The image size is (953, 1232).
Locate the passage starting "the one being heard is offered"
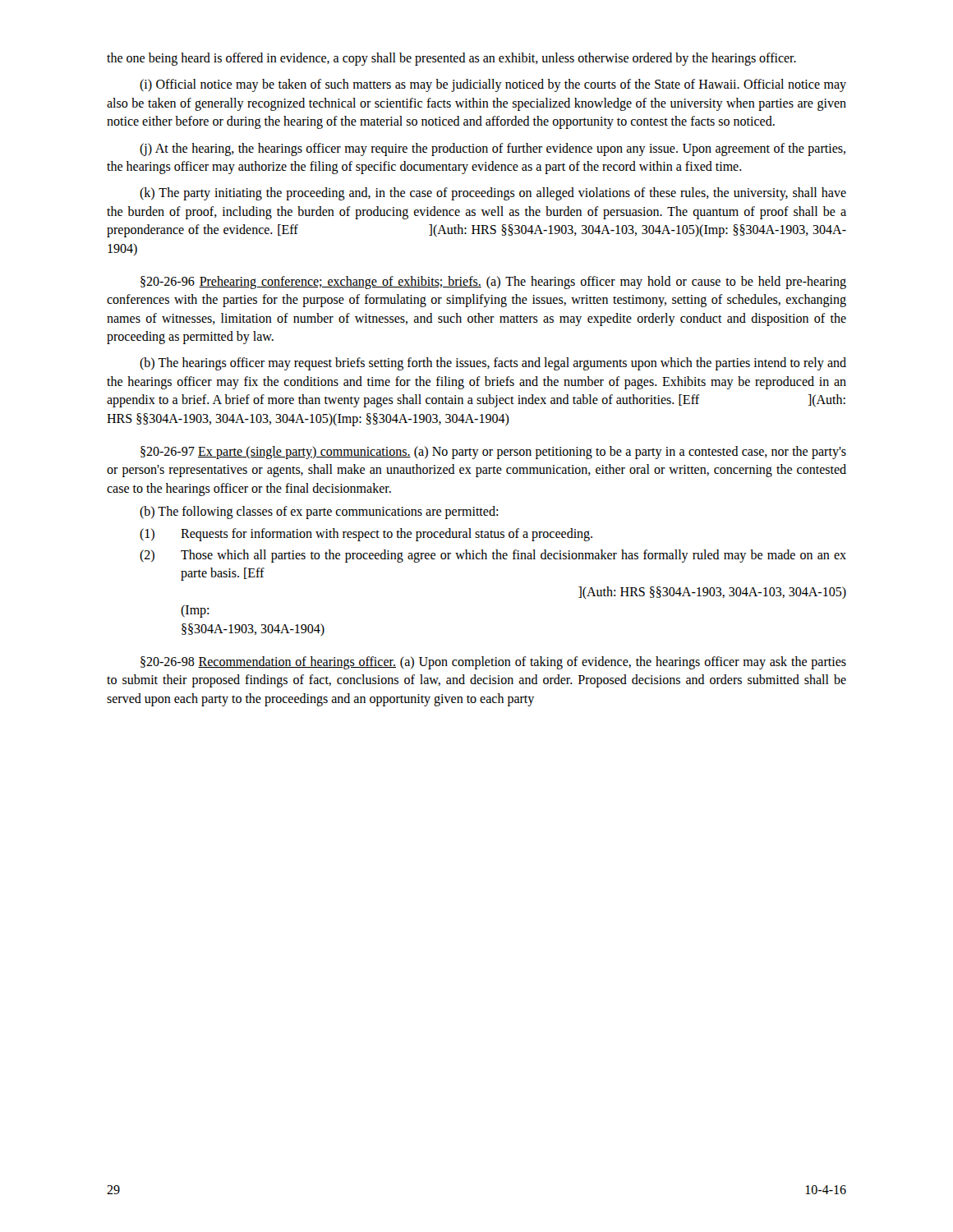pos(452,58)
